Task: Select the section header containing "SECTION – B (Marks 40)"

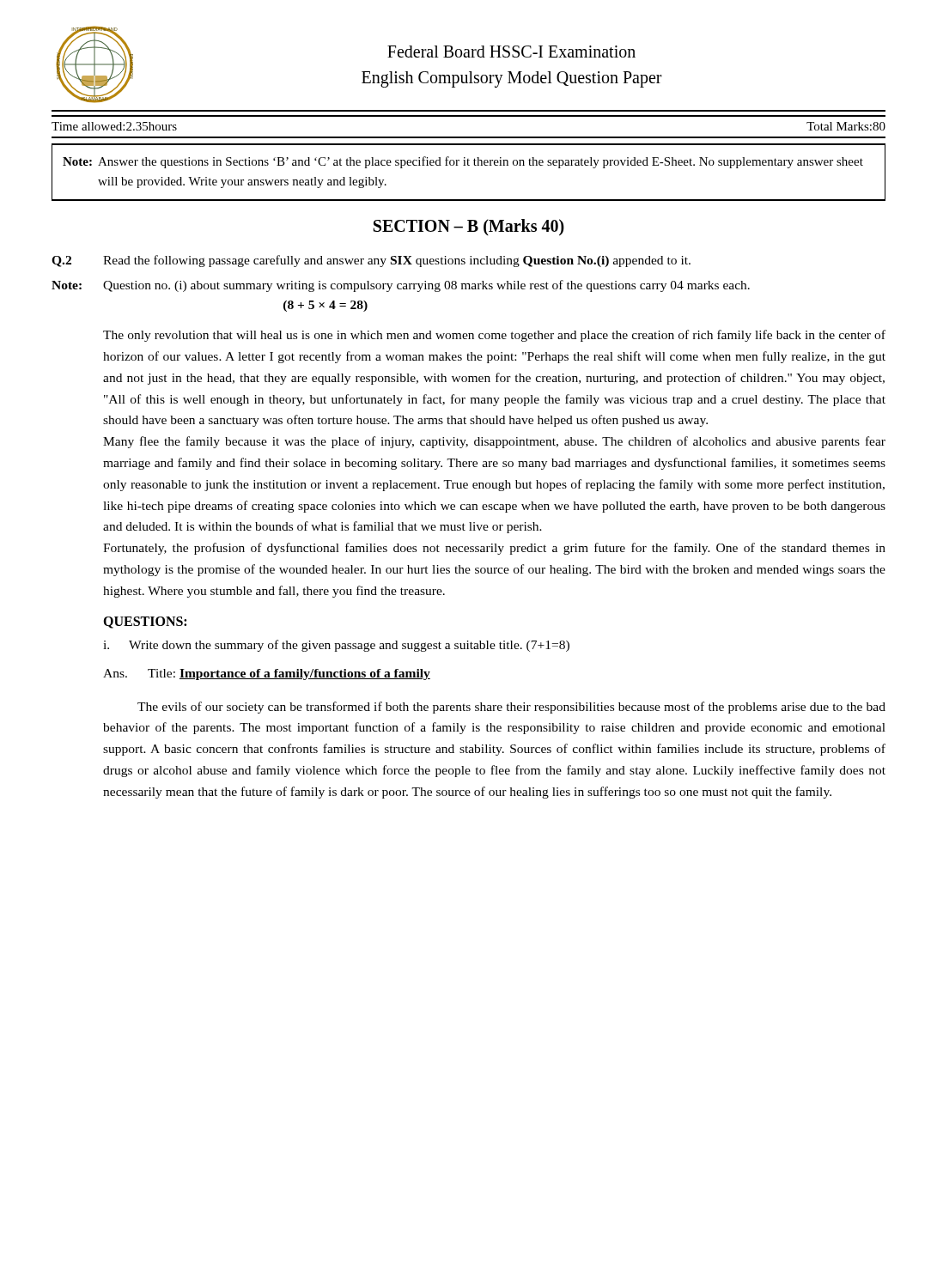Action: [468, 225]
